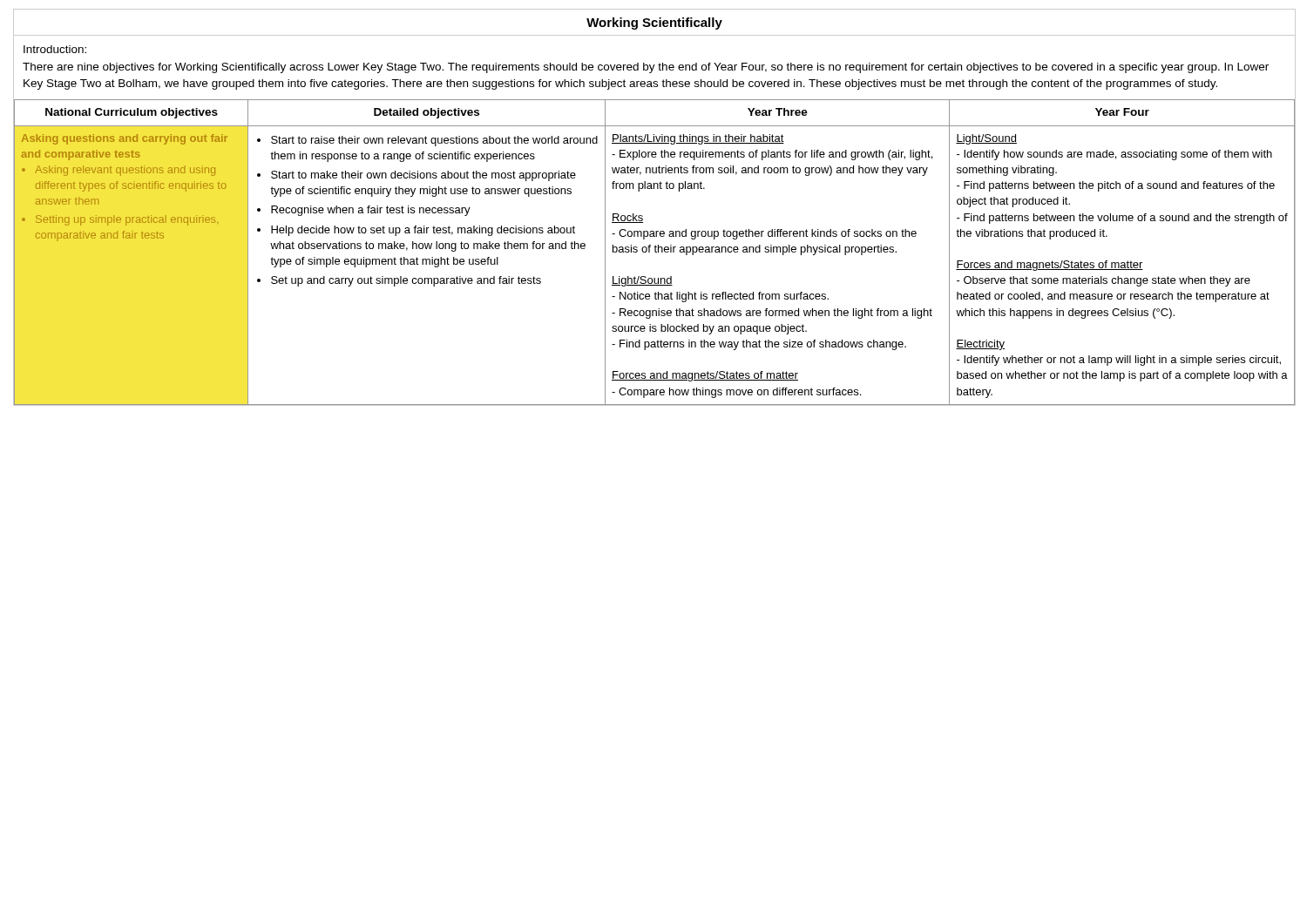Select the table that reads "Detailed objectives"
Image resolution: width=1307 pixels, height=924 pixels.
click(654, 252)
